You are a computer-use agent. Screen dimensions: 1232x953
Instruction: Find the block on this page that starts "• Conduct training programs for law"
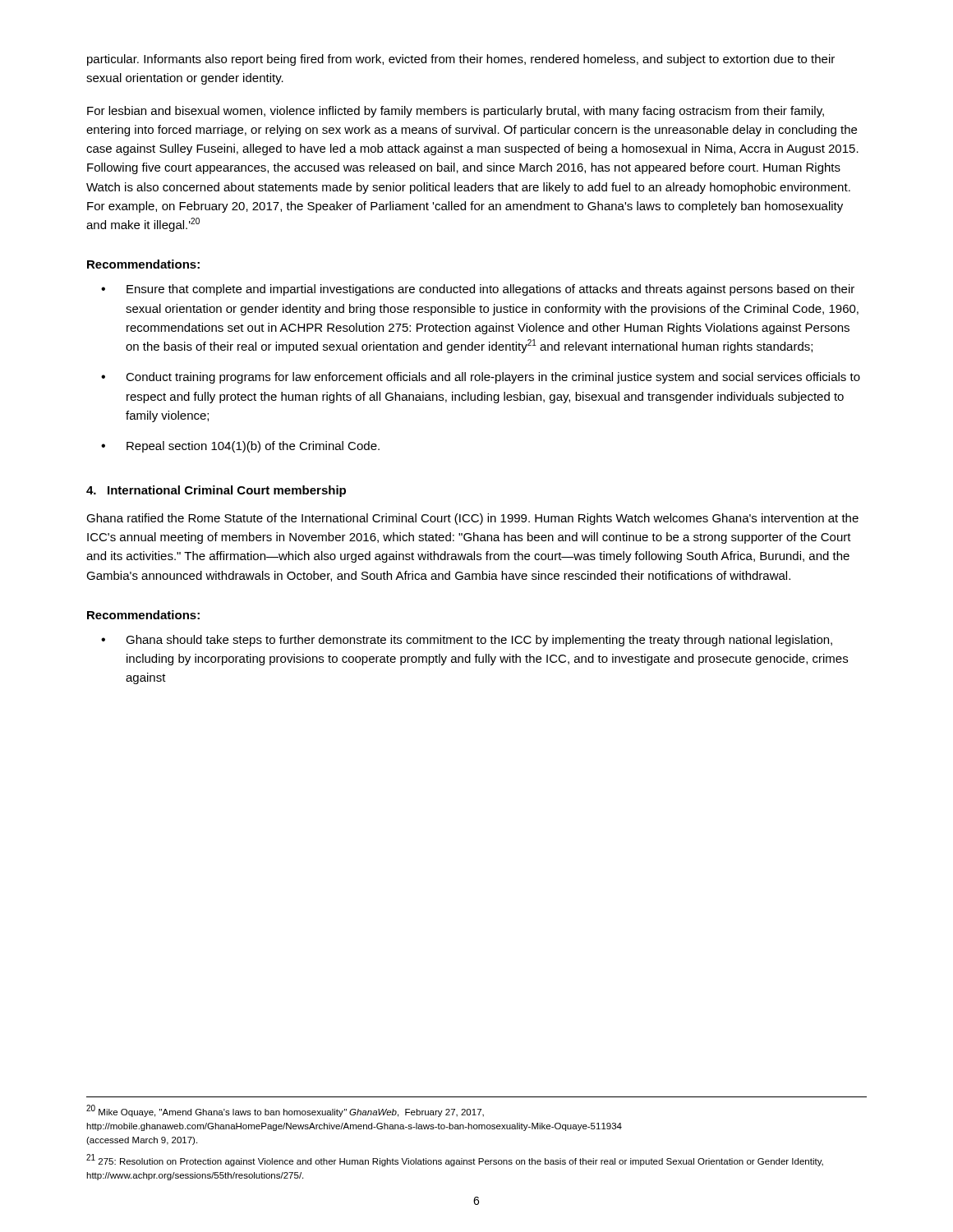484,396
